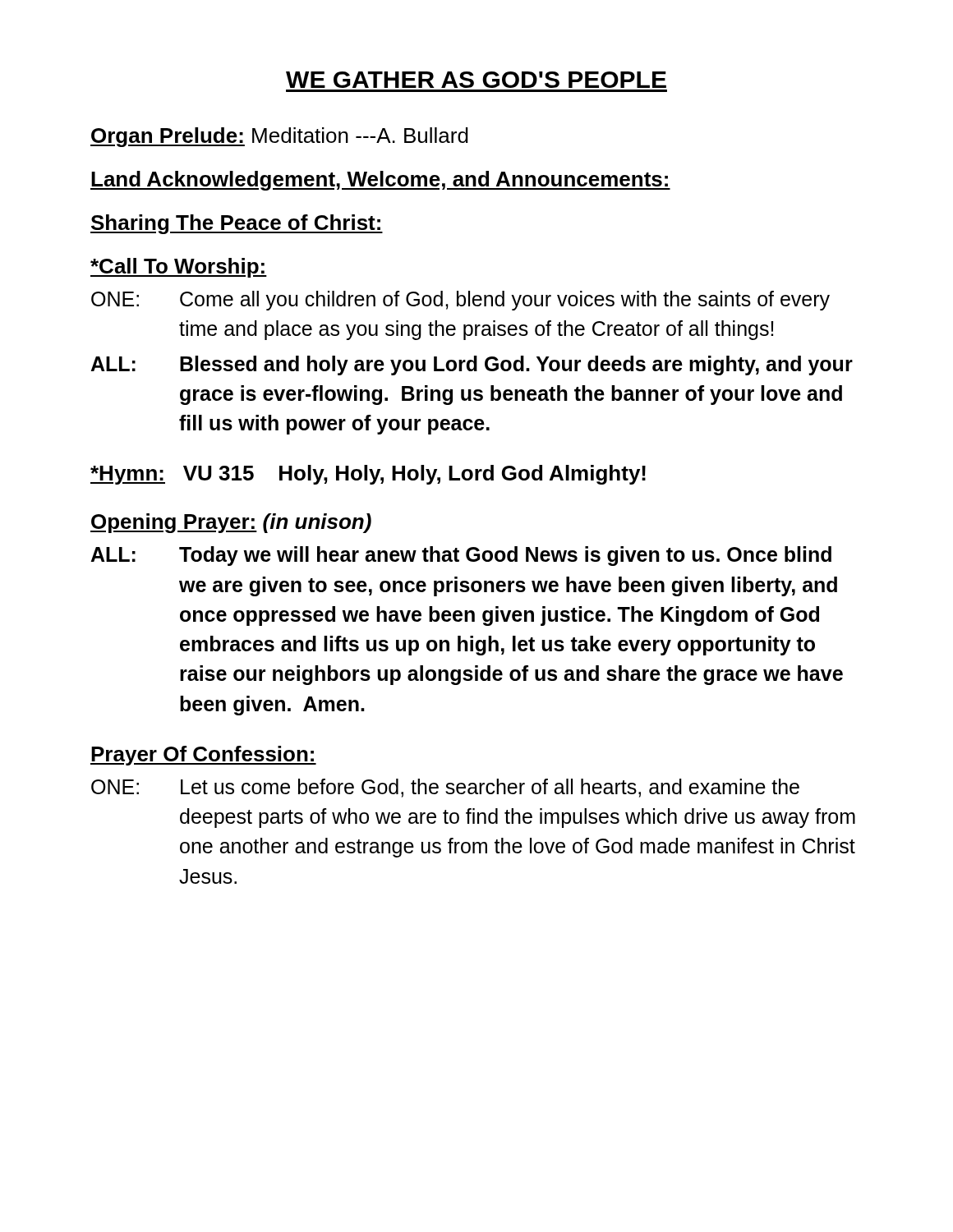The image size is (953, 1232).
Task: Find the element starting "ONE: Let us"
Action: [476, 831]
